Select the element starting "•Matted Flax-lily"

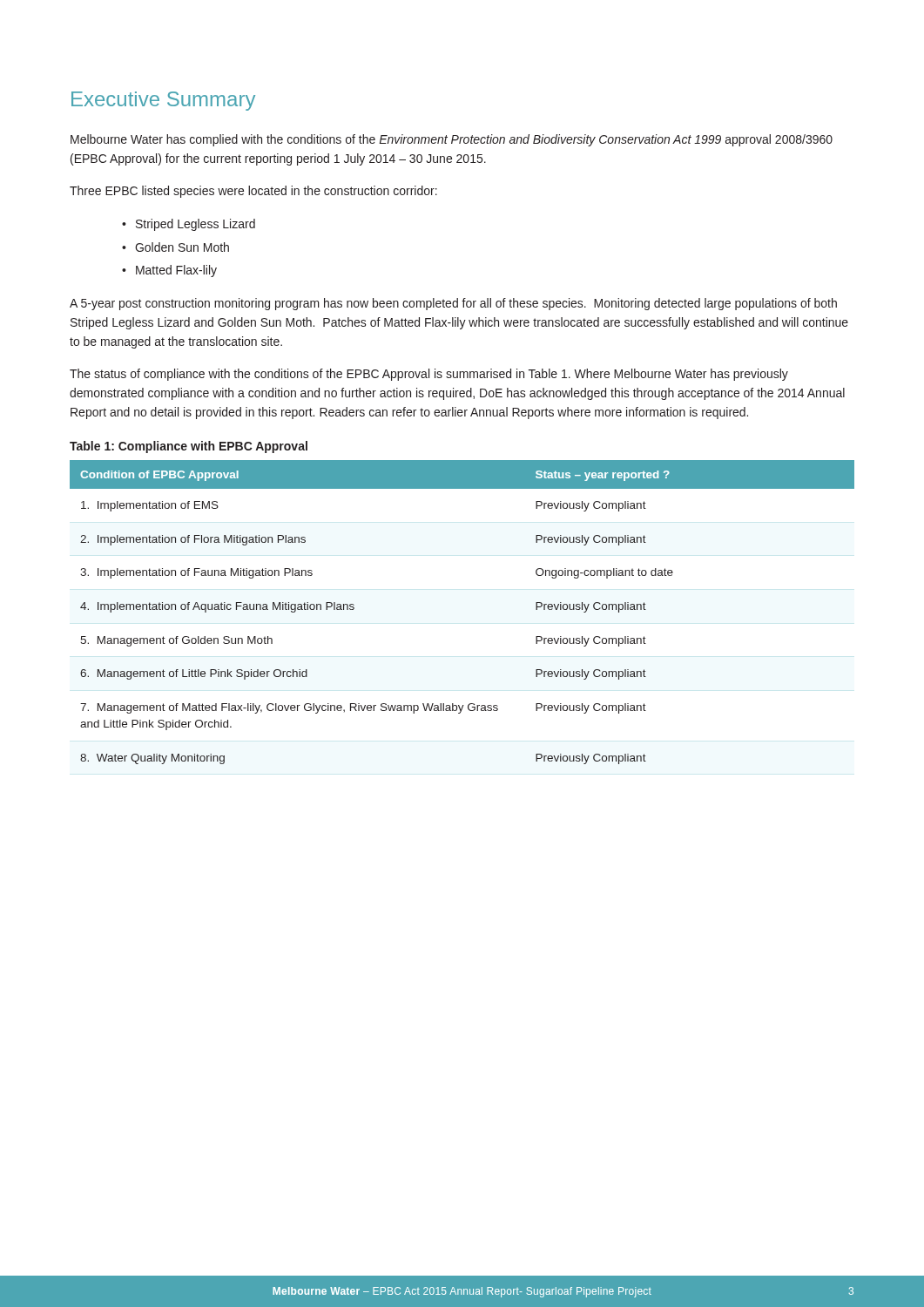(169, 271)
